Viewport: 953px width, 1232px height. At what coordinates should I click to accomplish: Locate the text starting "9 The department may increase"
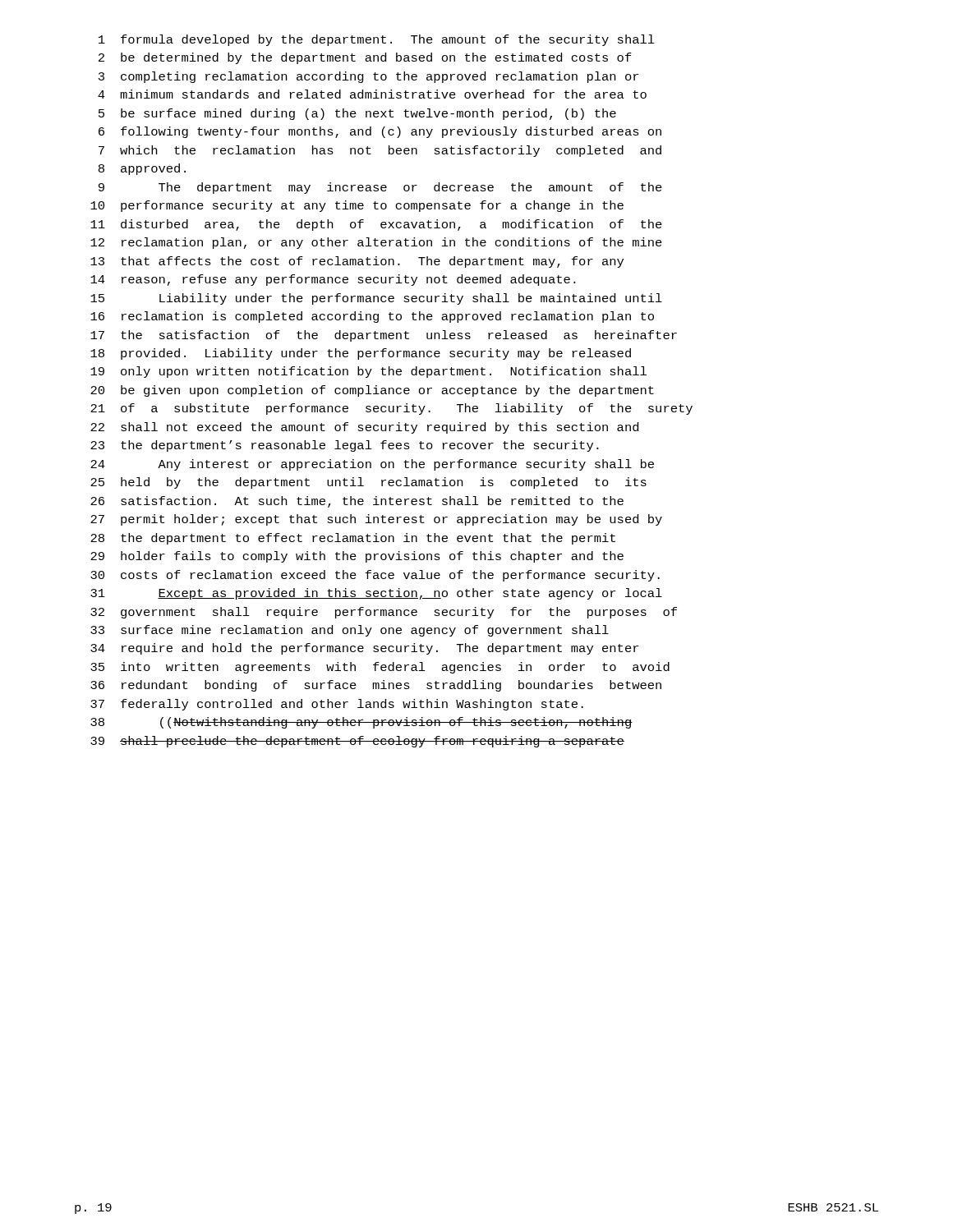(476, 234)
